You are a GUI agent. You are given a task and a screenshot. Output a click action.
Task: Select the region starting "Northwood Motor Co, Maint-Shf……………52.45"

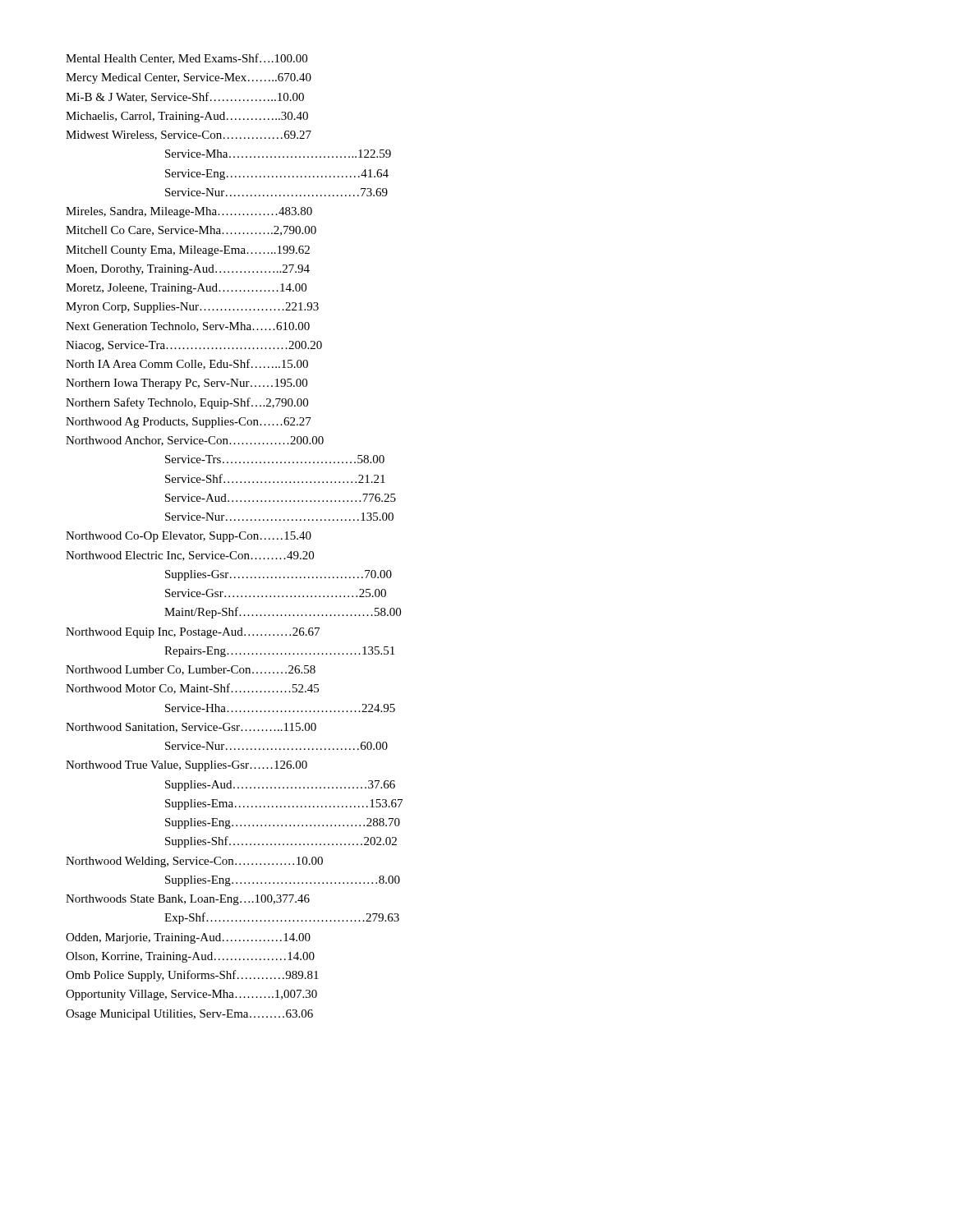pyautogui.click(x=192, y=689)
